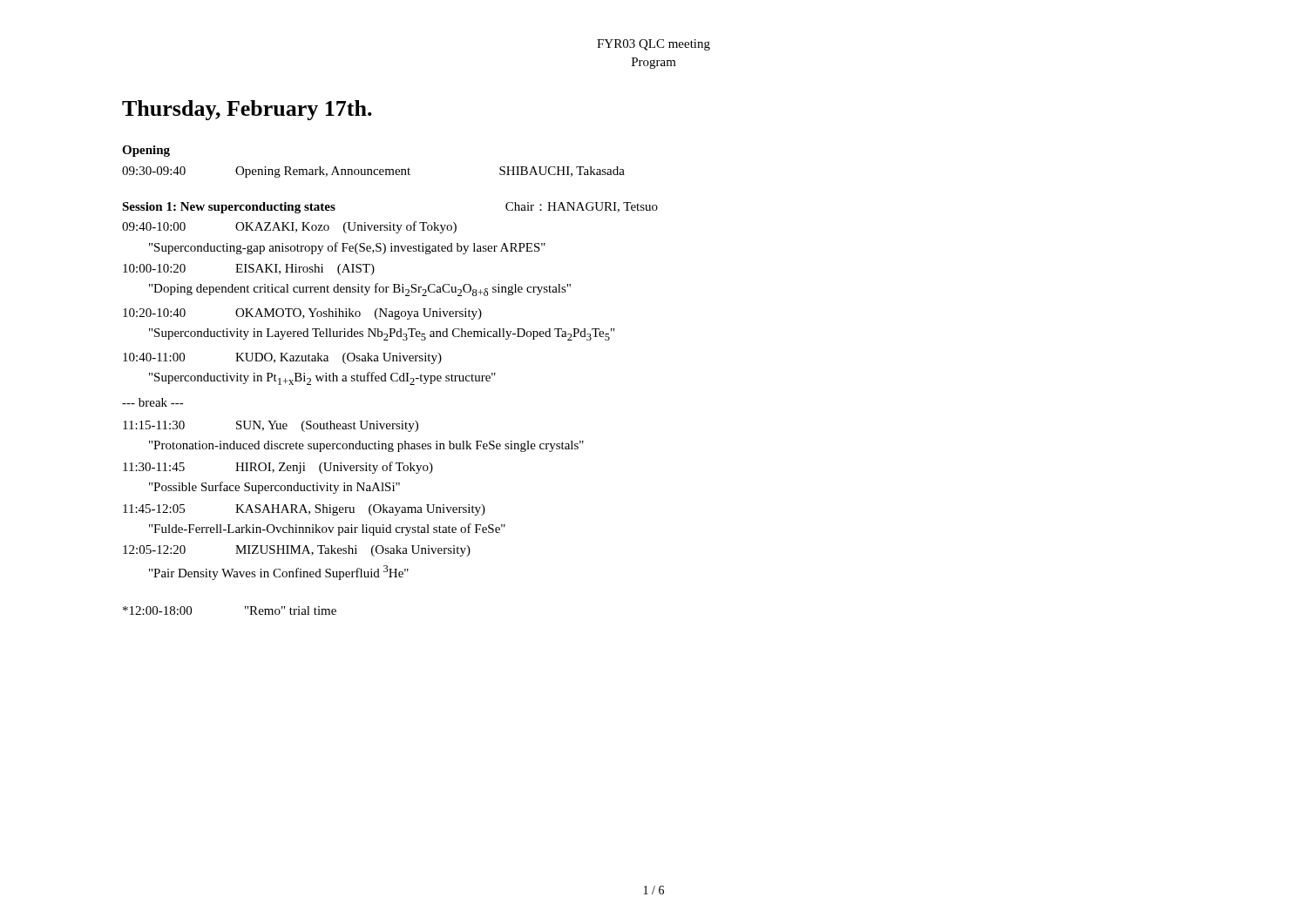Select the list item containing "09:40-10:00 OKAZAKI, Kozo (University"
Screen dimensions: 924x1307
pyautogui.click(x=289, y=227)
